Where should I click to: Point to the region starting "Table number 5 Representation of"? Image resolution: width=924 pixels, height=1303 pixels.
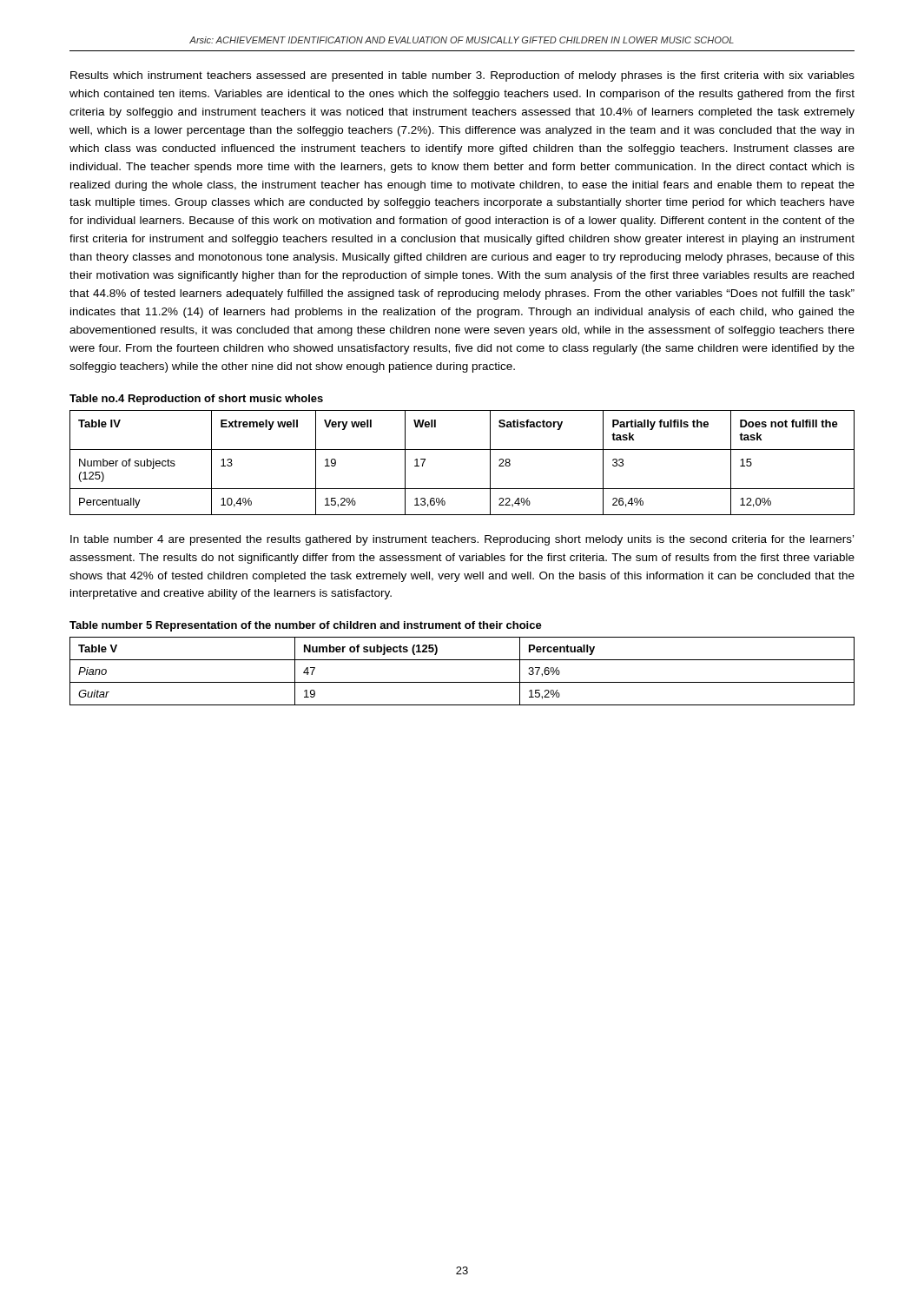click(x=306, y=625)
